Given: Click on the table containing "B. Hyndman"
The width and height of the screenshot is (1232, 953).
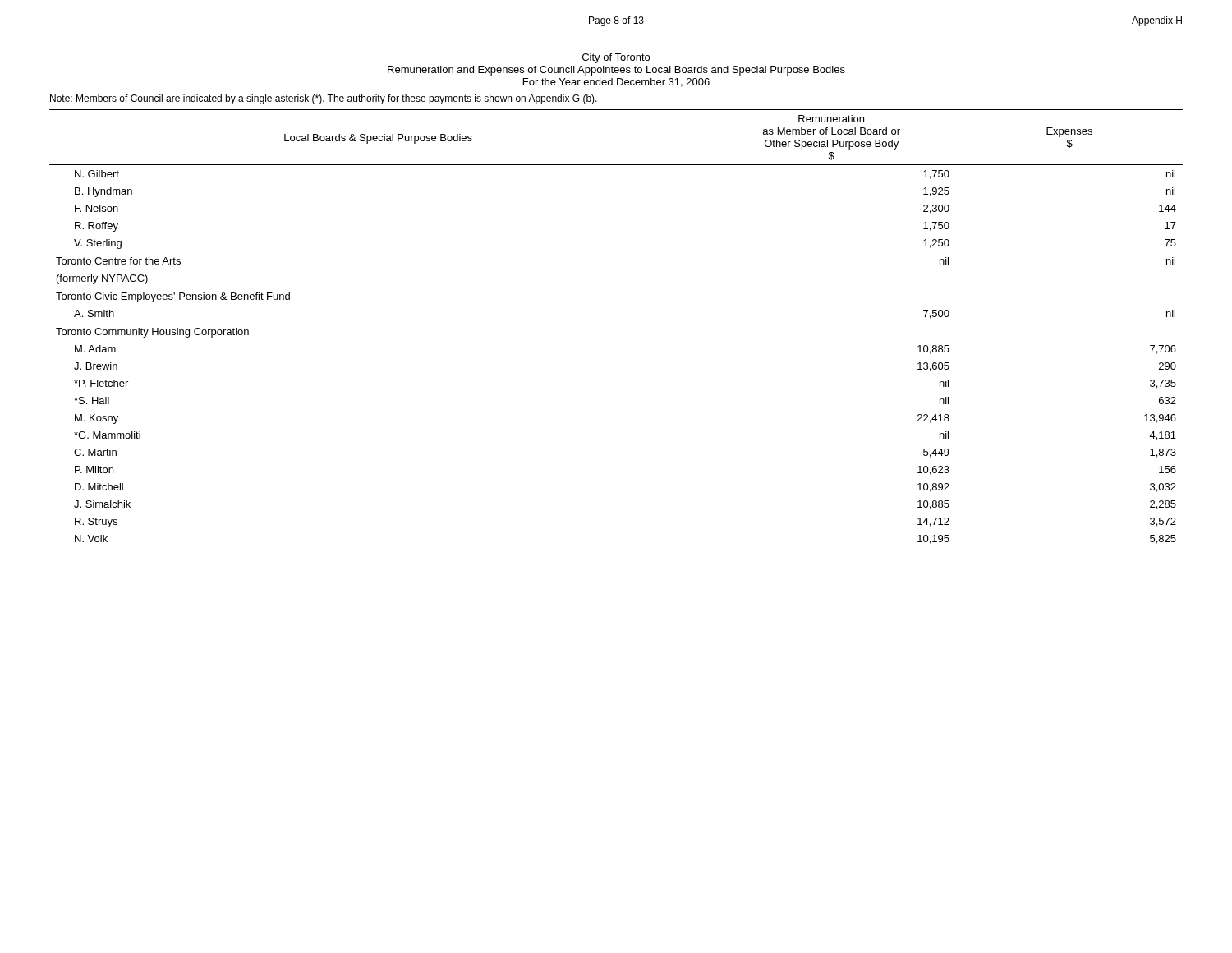Looking at the screenshot, I should tap(616, 328).
